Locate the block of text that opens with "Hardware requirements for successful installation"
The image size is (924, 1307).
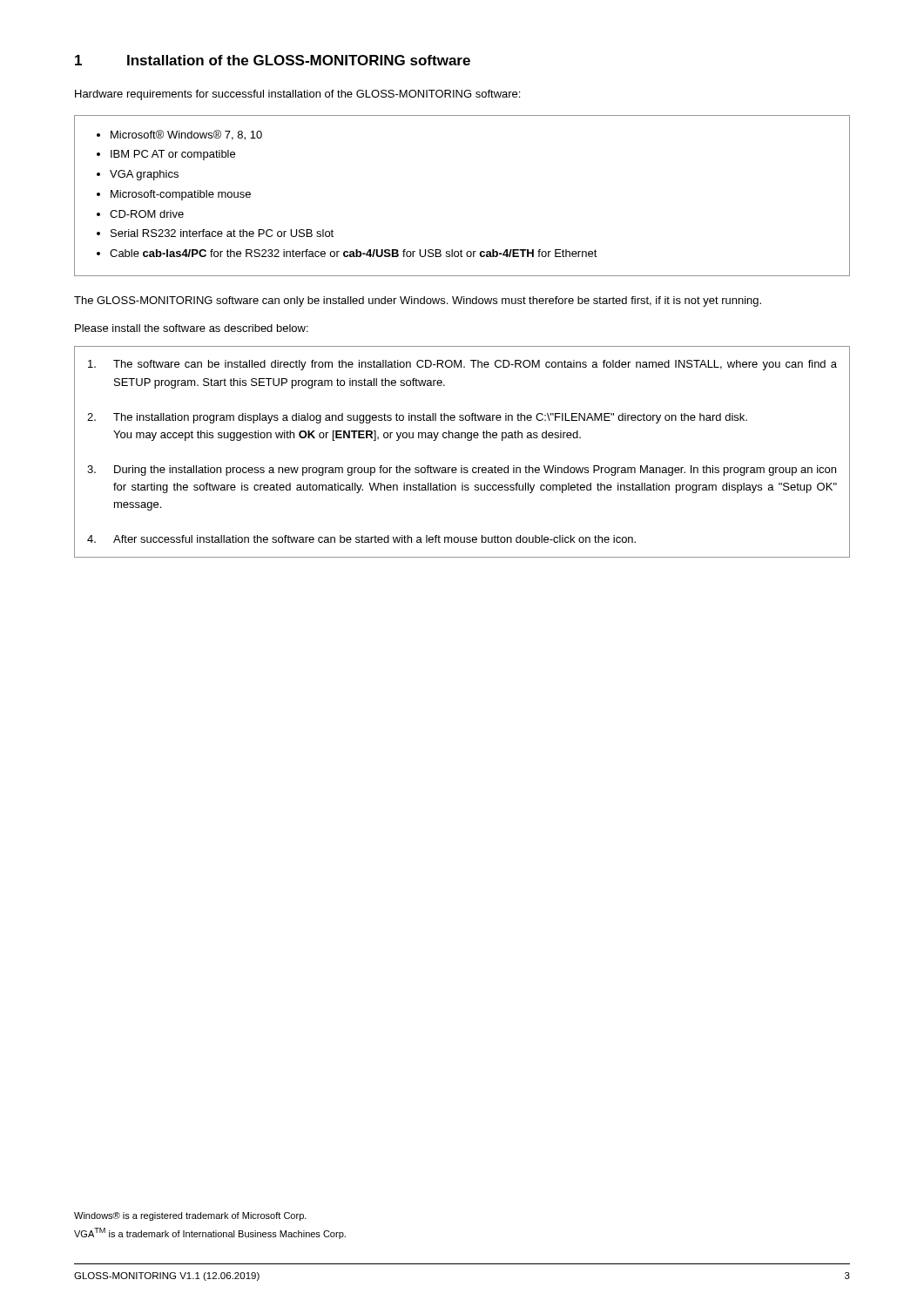[298, 94]
